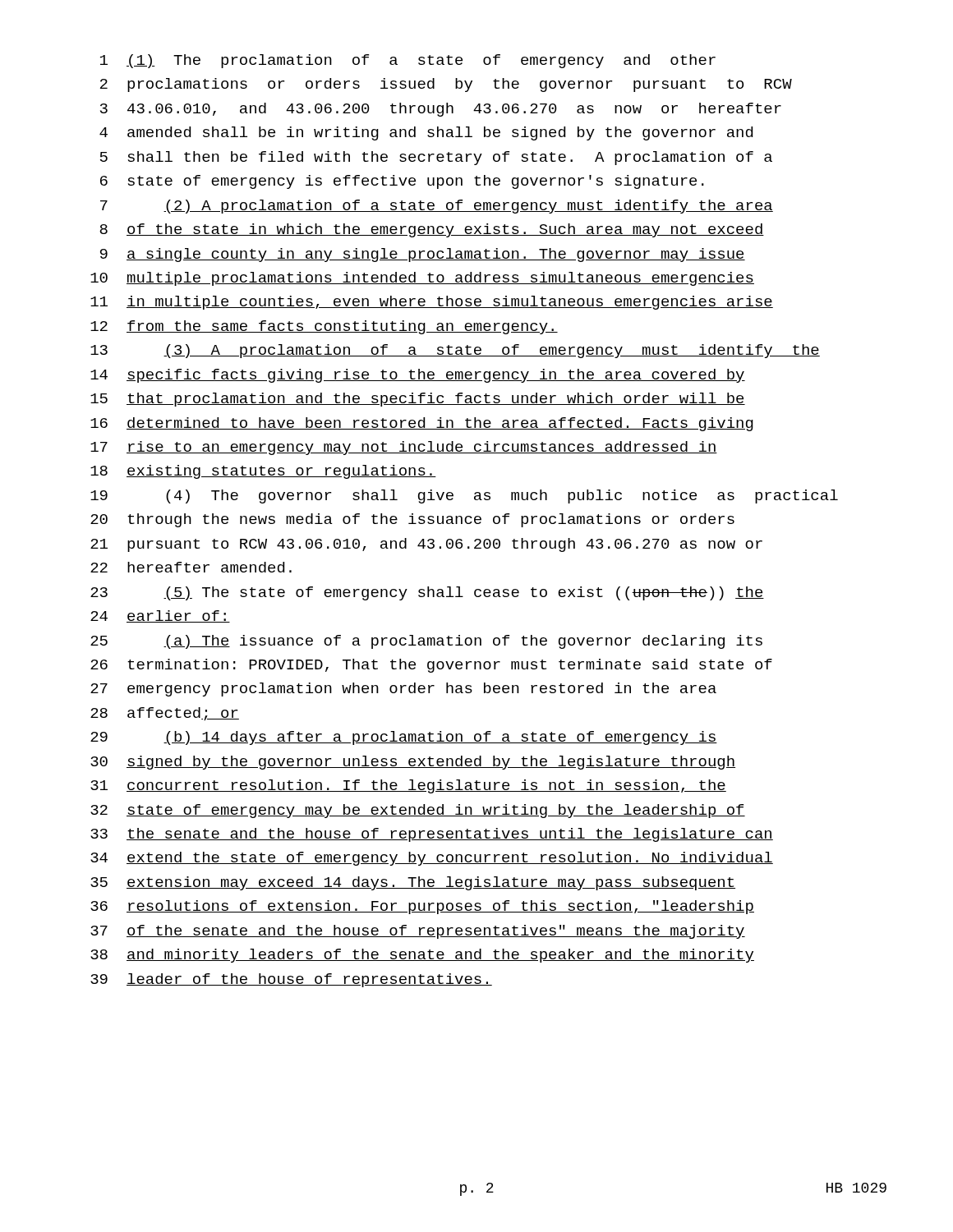Navigate to the block starting "23 (5) The state of emergency shall"
Viewport: 953px width, 1232px height.
point(476,605)
